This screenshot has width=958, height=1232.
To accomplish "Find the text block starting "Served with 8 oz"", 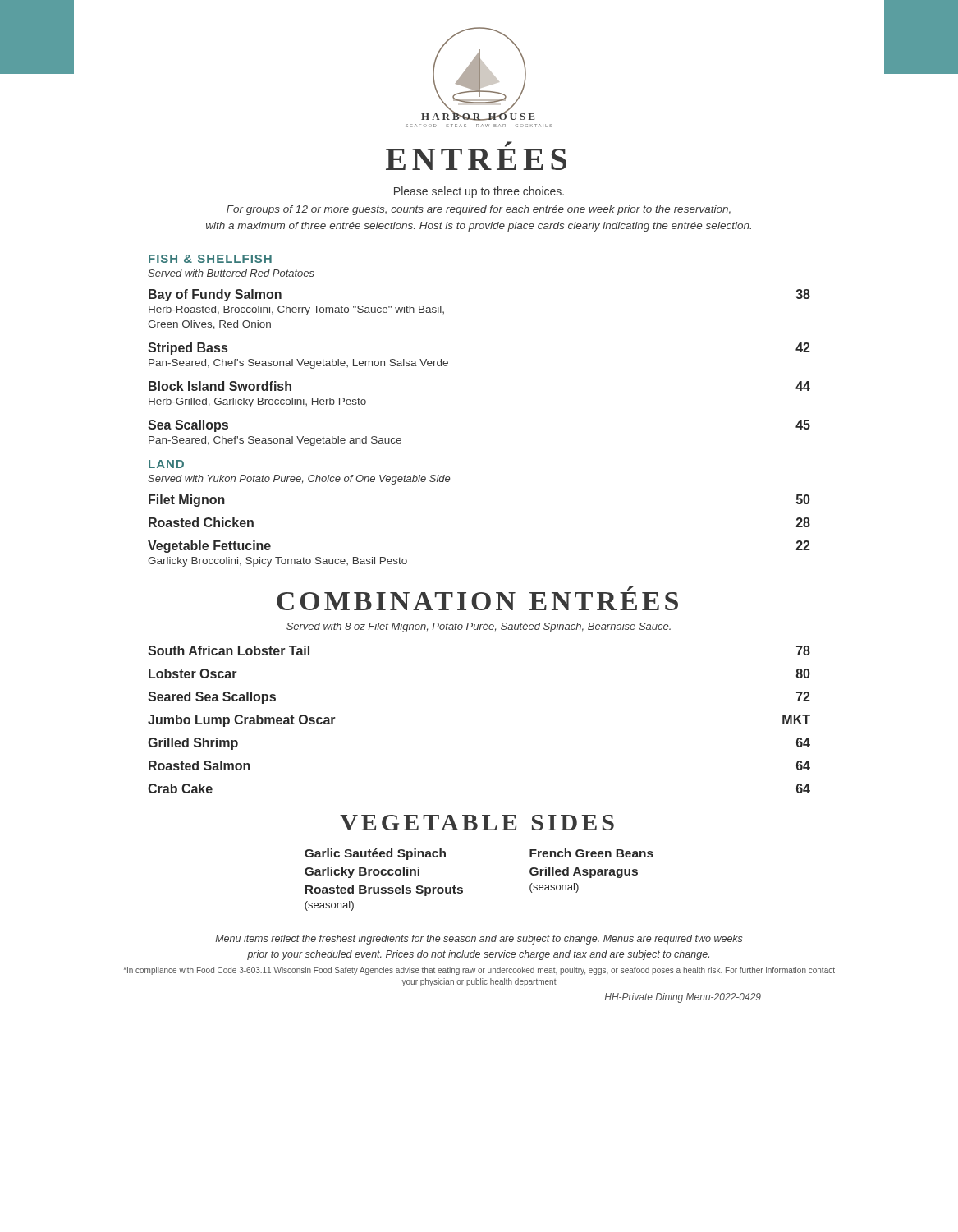I will pyautogui.click(x=479, y=626).
